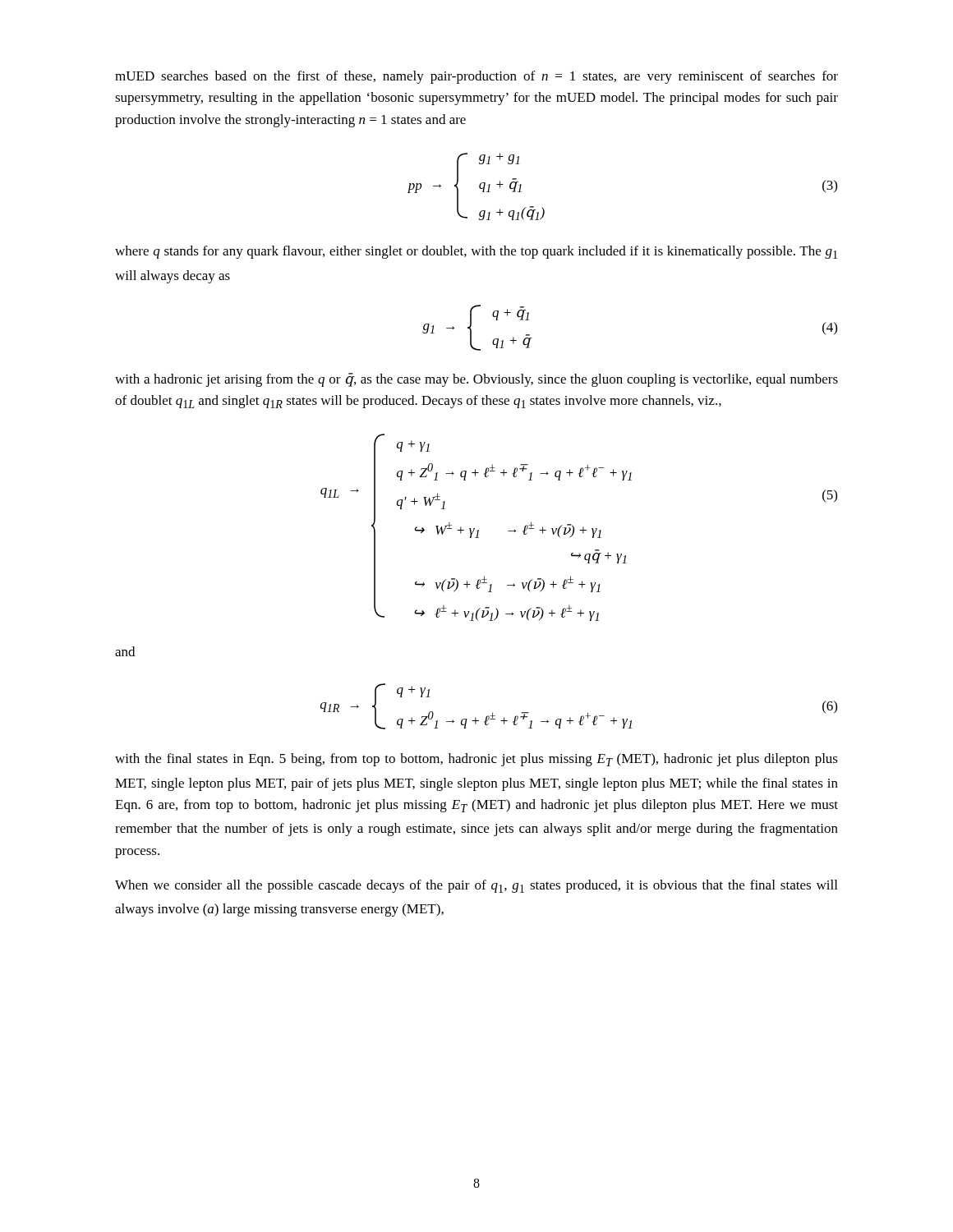Find the text starting "with a hadronic"
The width and height of the screenshot is (953, 1232).
pos(476,392)
